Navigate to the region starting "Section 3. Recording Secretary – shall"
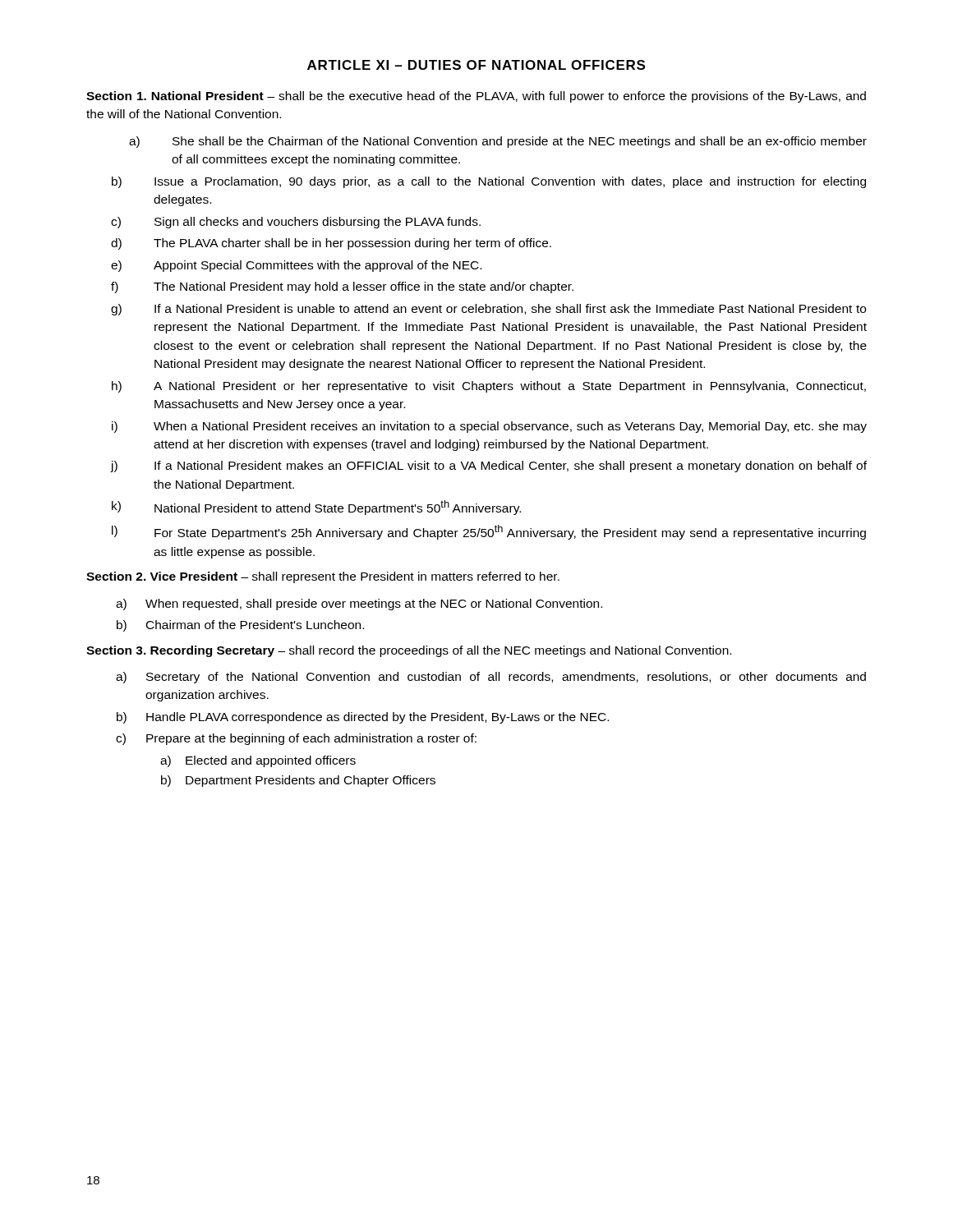This screenshot has height=1232, width=953. pyautogui.click(x=409, y=650)
